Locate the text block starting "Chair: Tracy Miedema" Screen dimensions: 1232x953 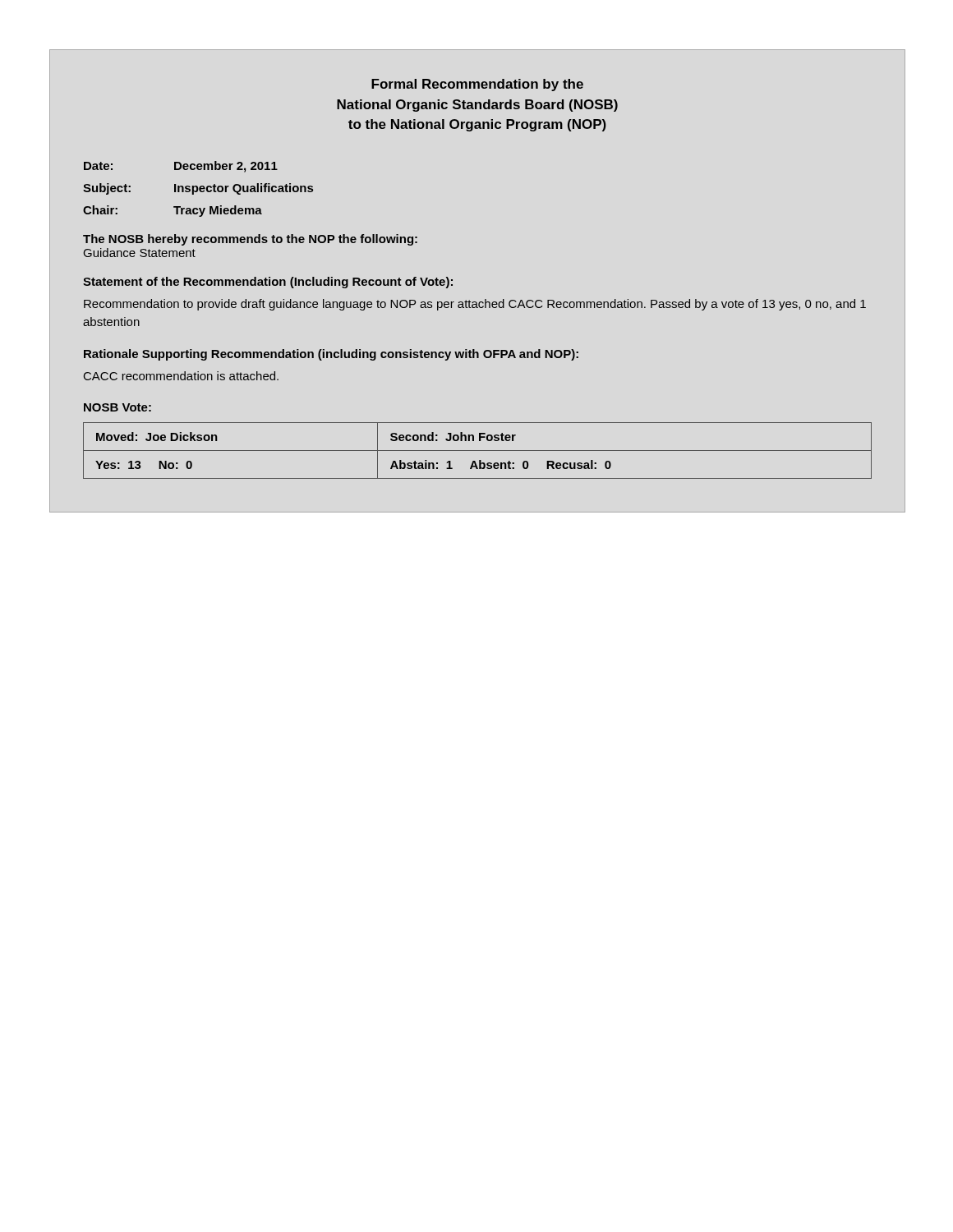172,210
